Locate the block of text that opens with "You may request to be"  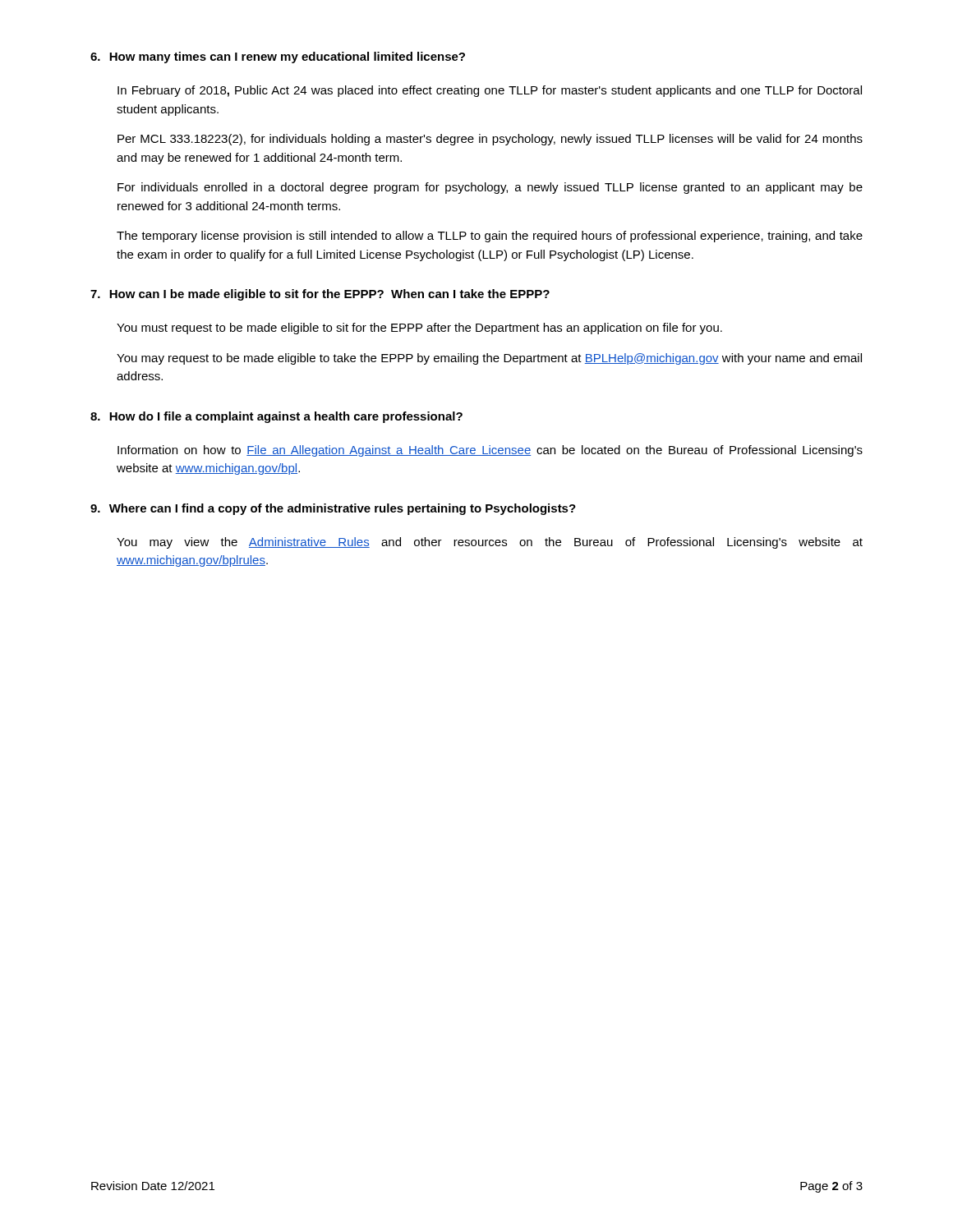click(490, 367)
